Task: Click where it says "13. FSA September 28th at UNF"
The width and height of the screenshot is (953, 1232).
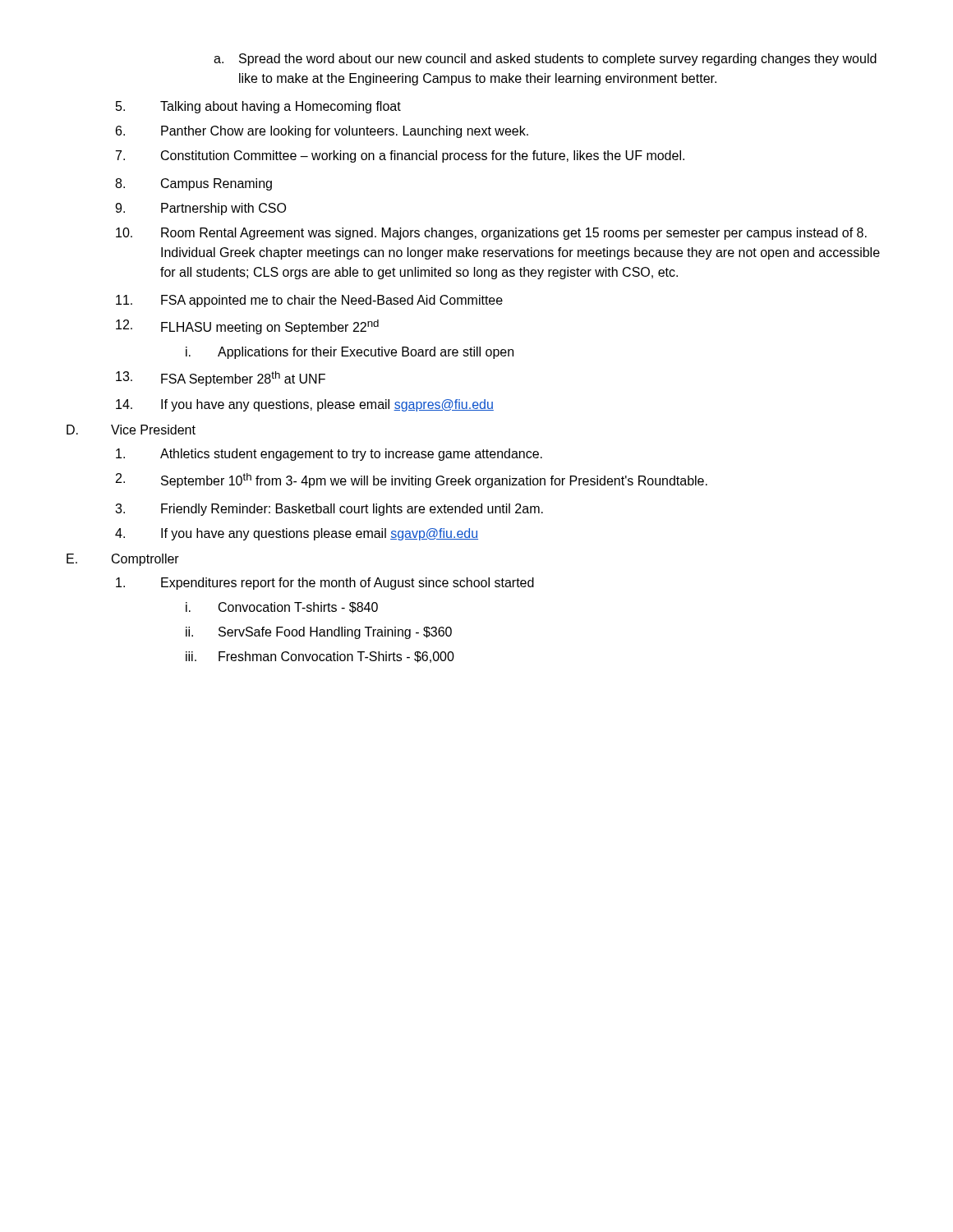Action: click(221, 379)
